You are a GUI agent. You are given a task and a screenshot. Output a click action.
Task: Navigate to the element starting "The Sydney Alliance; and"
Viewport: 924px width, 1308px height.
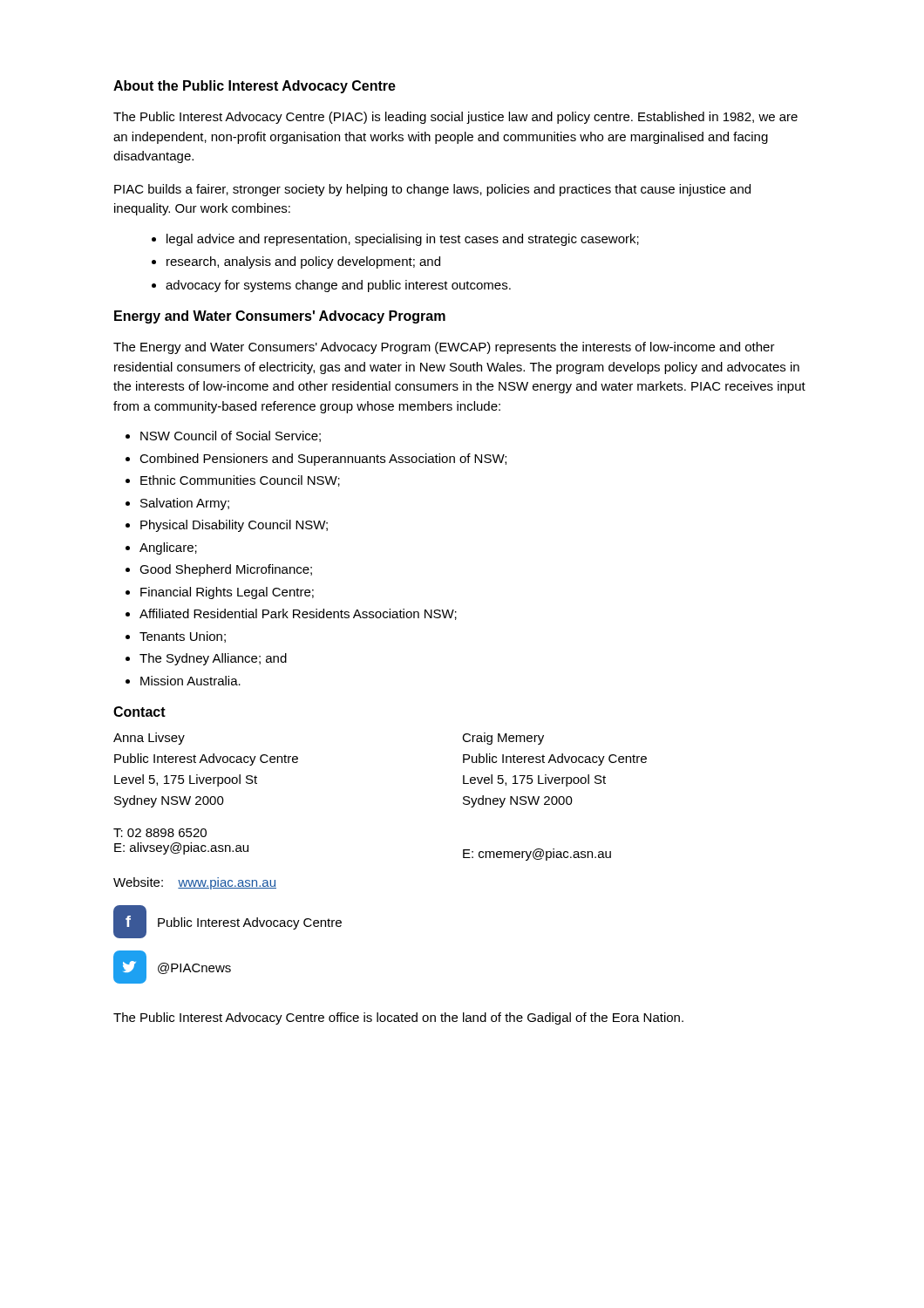213,658
